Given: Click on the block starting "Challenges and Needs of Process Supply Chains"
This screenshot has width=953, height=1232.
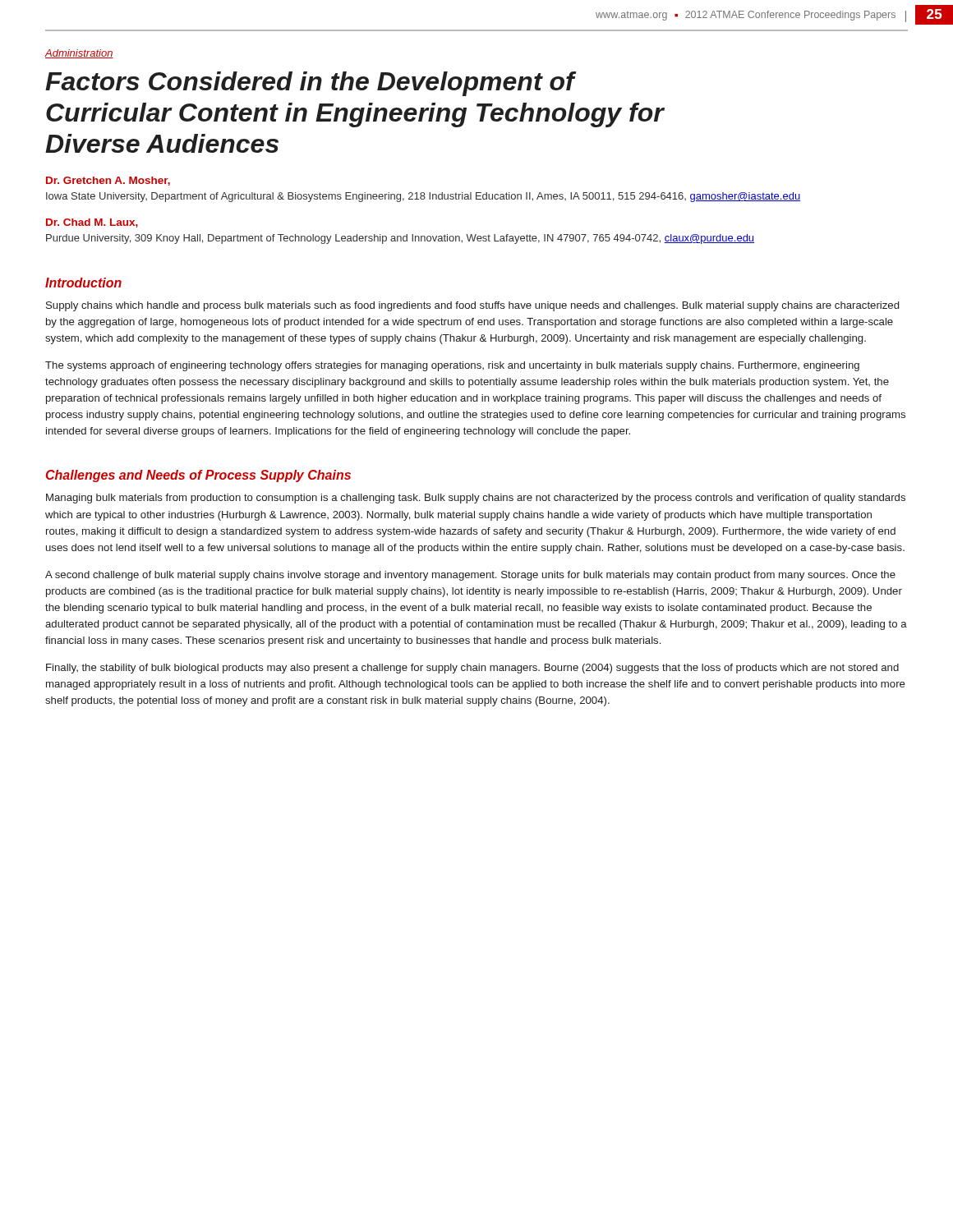Looking at the screenshot, I should pyautogui.click(x=198, y=476).
